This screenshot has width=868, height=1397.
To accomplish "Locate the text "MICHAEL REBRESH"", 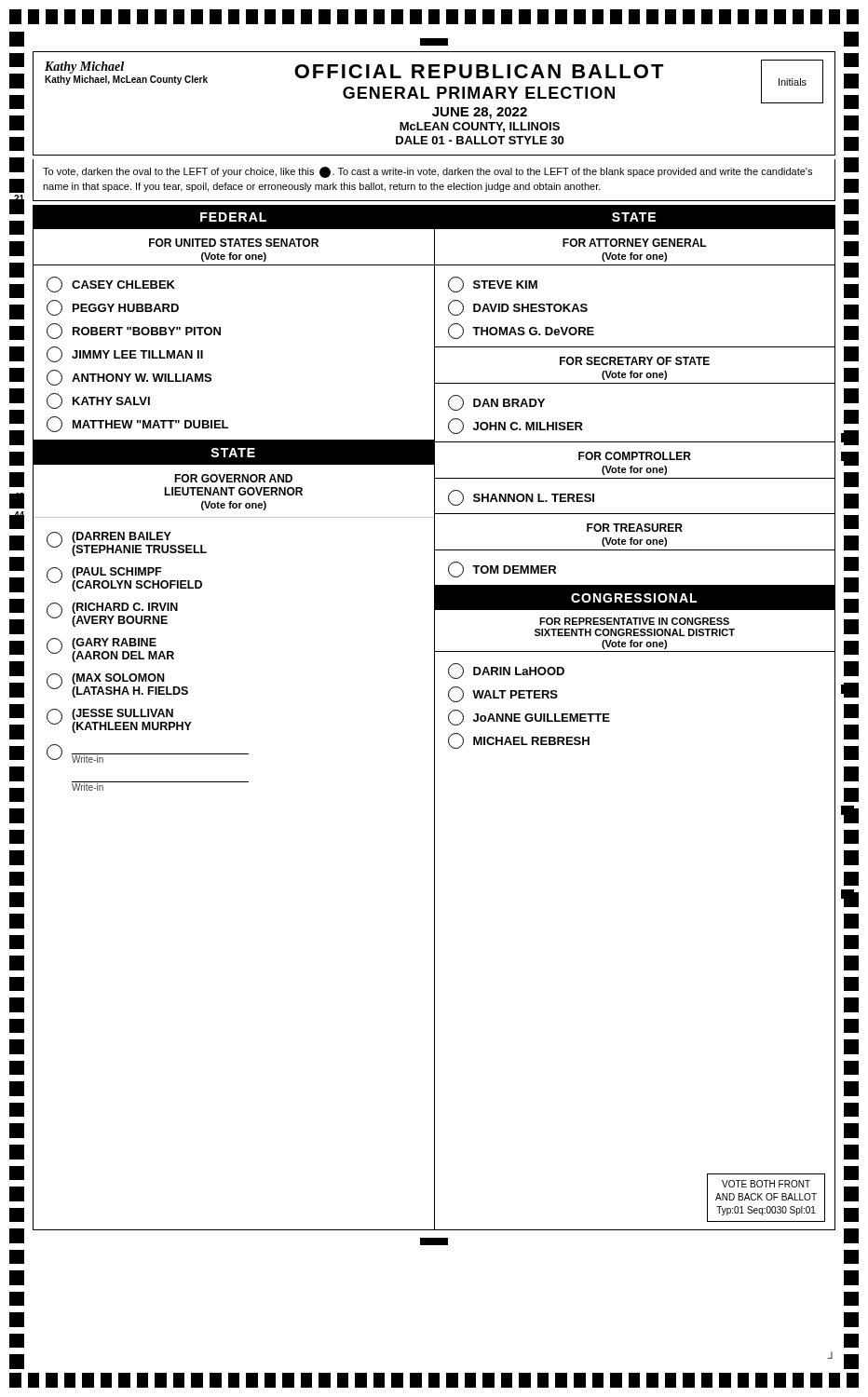I will tap(519, 741).
